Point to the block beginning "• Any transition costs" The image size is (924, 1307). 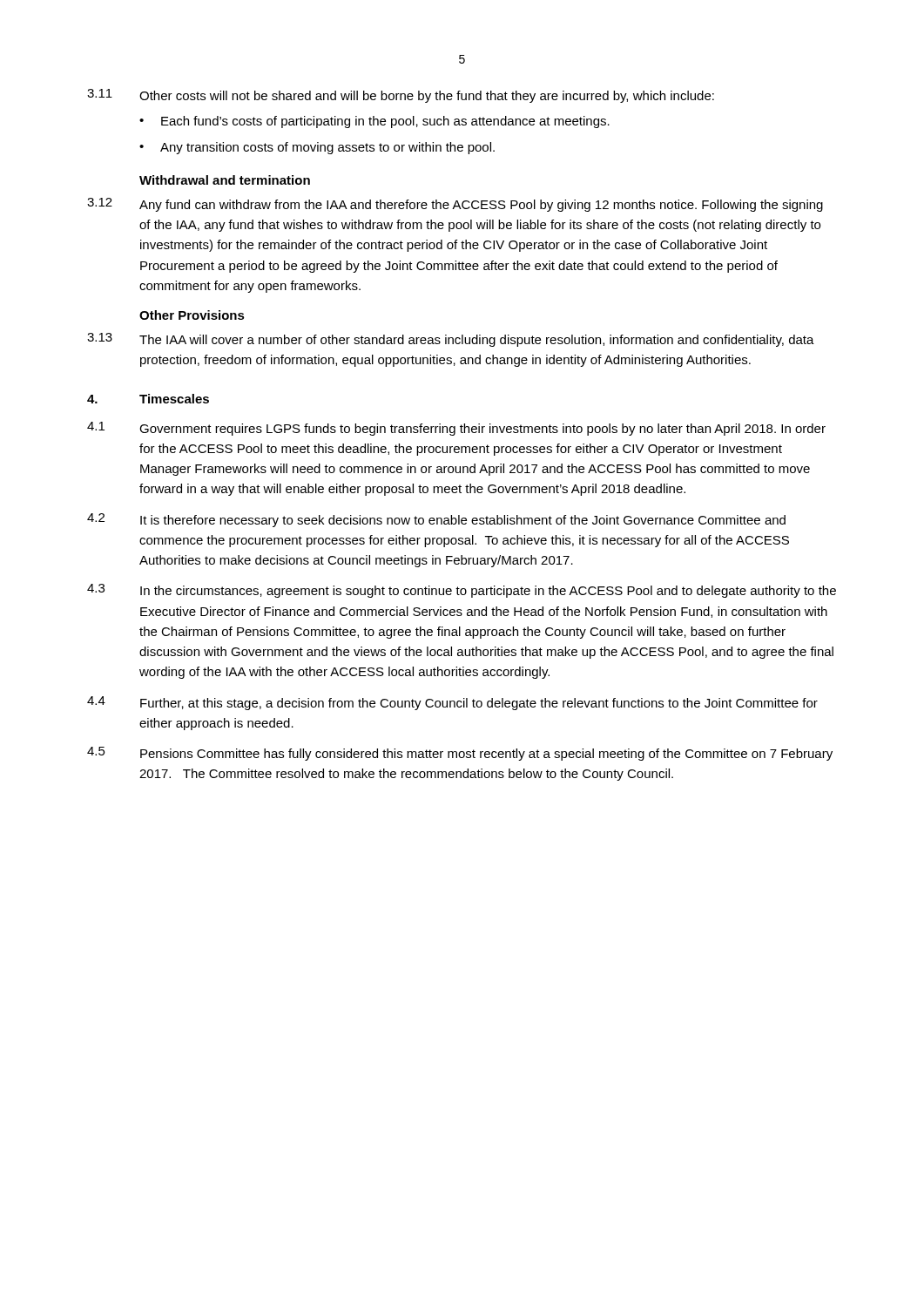click(318, 146)
